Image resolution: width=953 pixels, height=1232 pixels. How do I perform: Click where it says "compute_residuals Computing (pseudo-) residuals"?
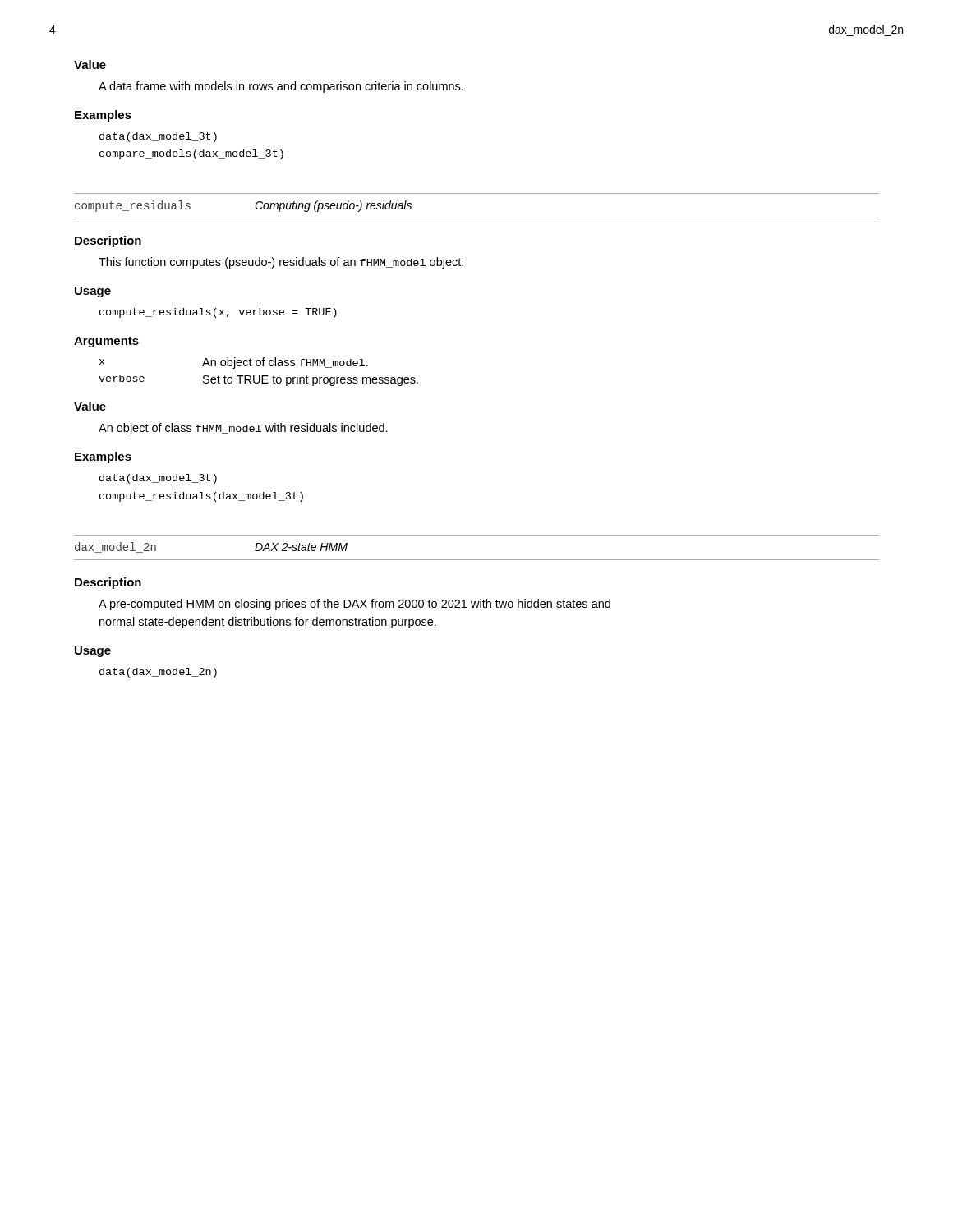[x=243, y=206]
